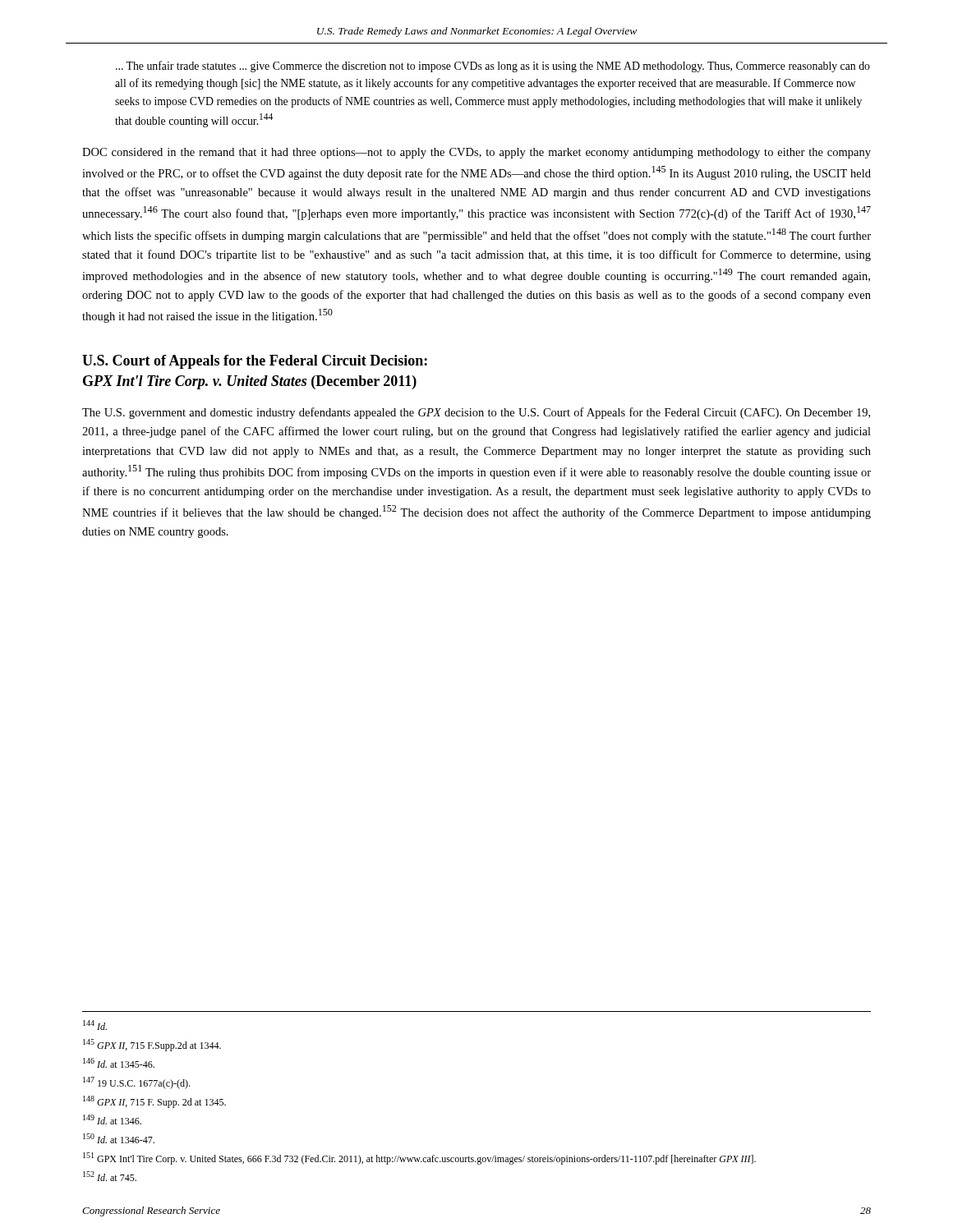This screenshot has width=953, height=1232.
Task: Find the footnote that reads "151 GPX Int'l Tire Corp. v."
Action: 419,1158
